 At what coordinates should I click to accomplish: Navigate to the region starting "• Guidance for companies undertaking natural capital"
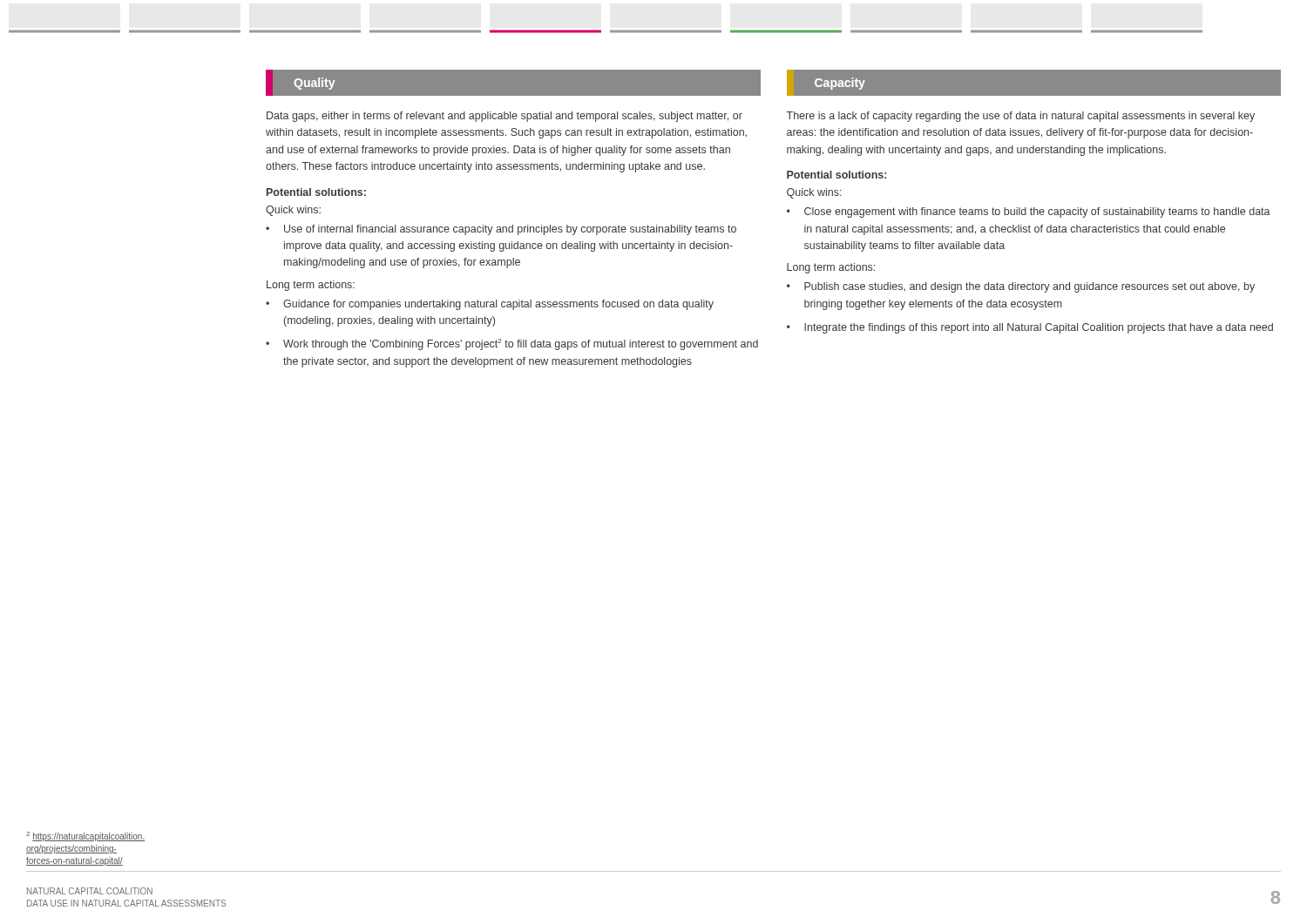[x=513, y=313]
